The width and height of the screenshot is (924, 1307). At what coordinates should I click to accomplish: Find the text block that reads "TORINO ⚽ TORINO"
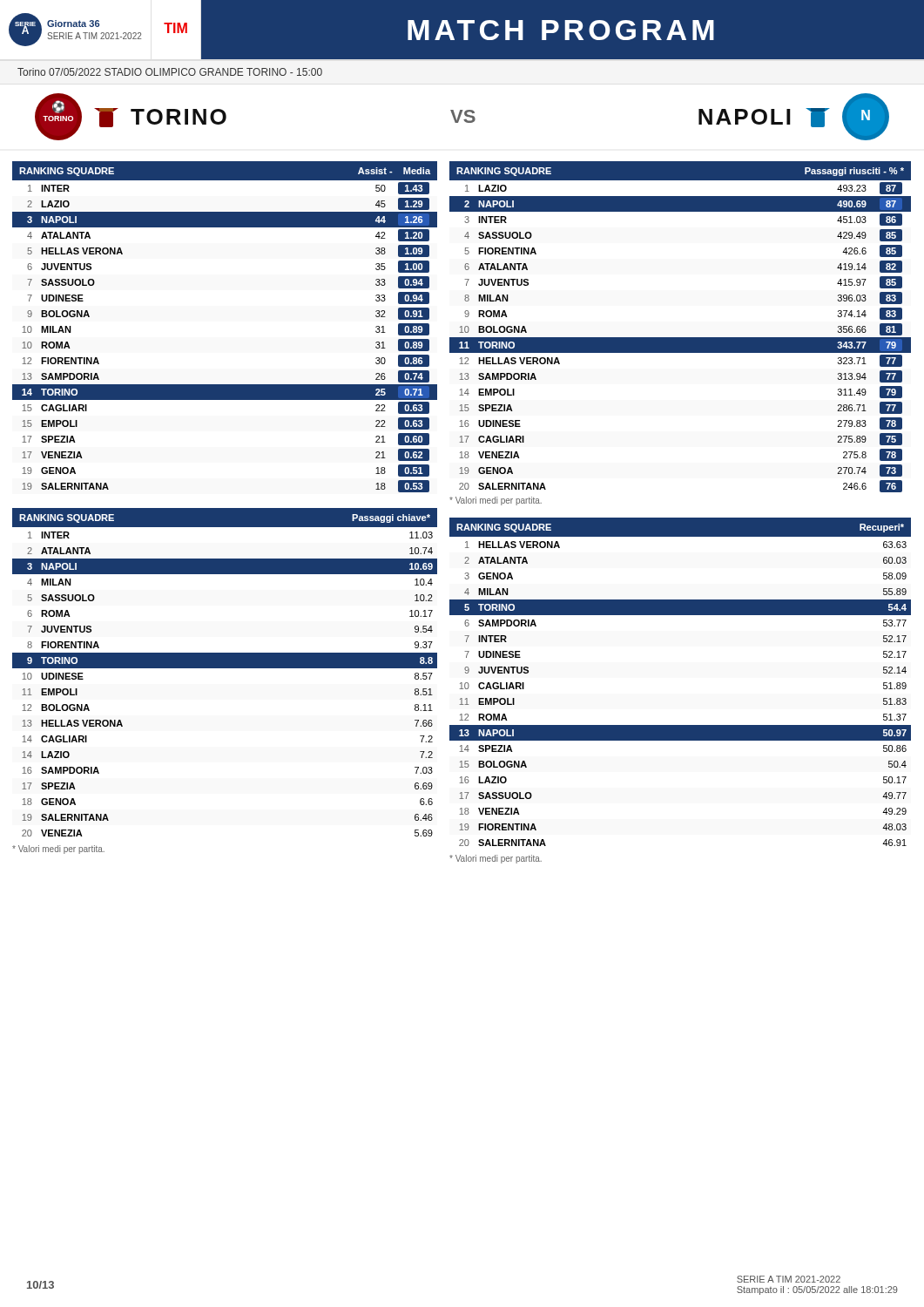tap(462, 117)
